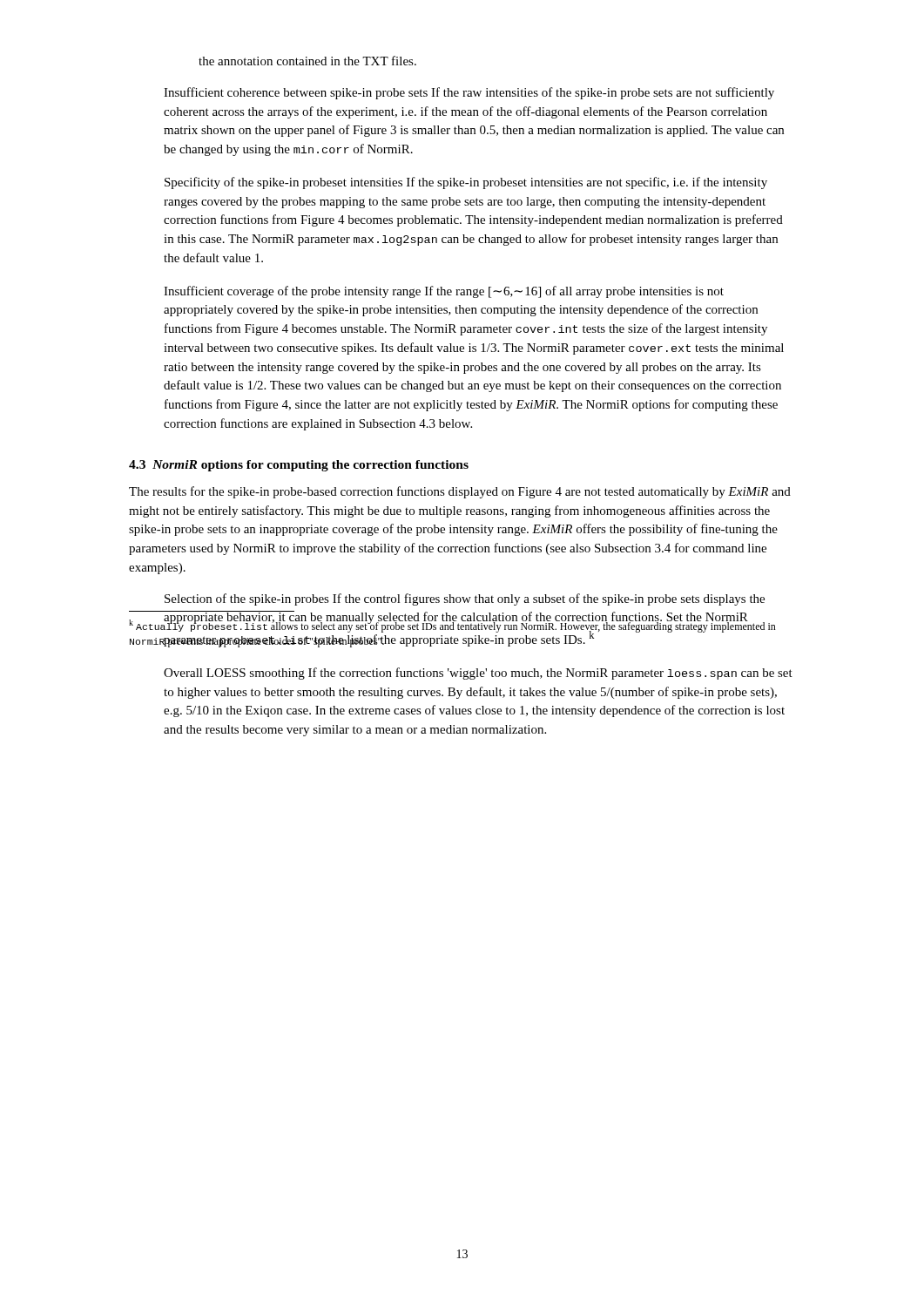Navigate to the text starting "4.3 NormiR options"
The image size is (924, 1307).
click(299, 464)
